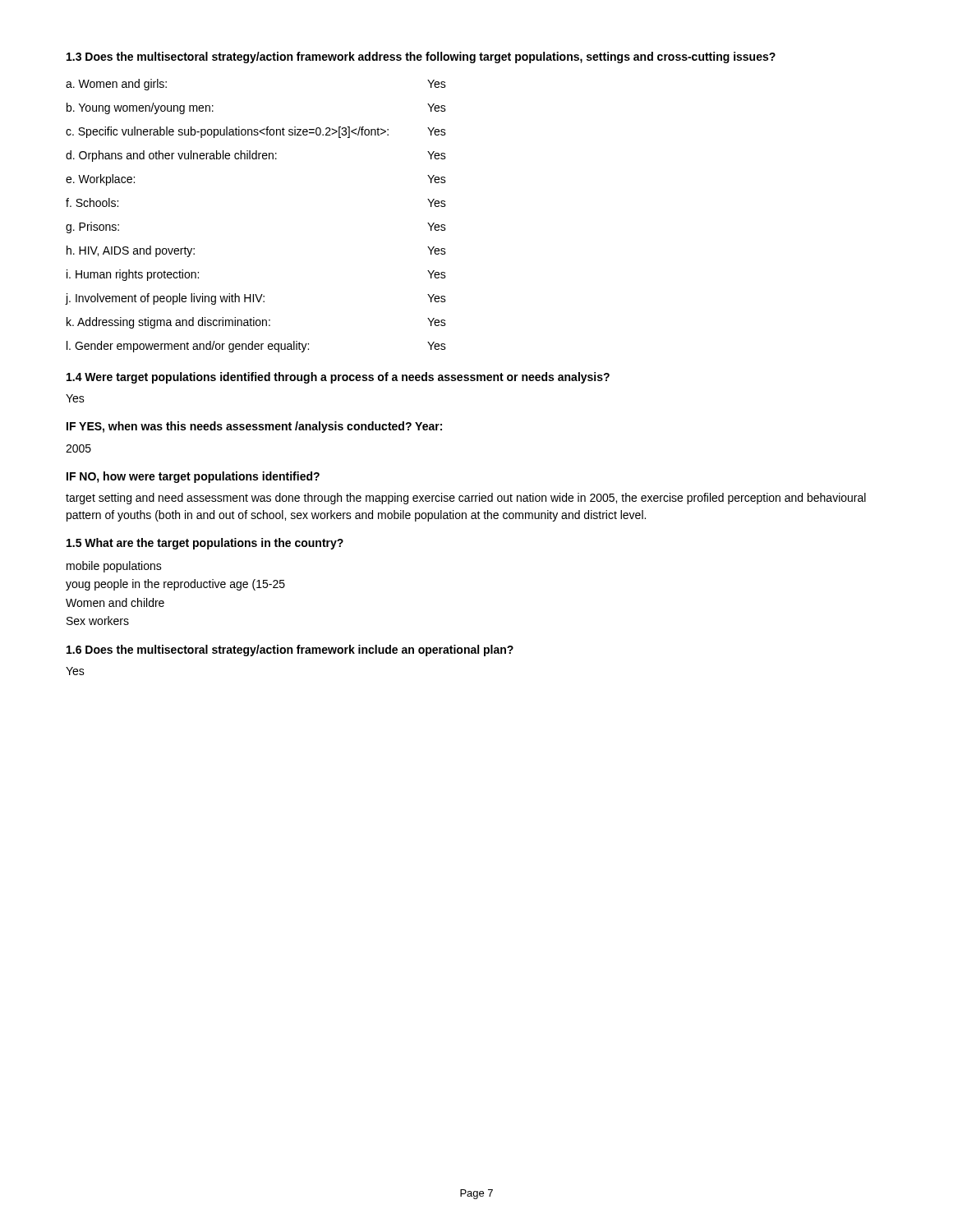Click on the text starting "d. Orphans and other vulnerable children: Yes"

(279, 155)
